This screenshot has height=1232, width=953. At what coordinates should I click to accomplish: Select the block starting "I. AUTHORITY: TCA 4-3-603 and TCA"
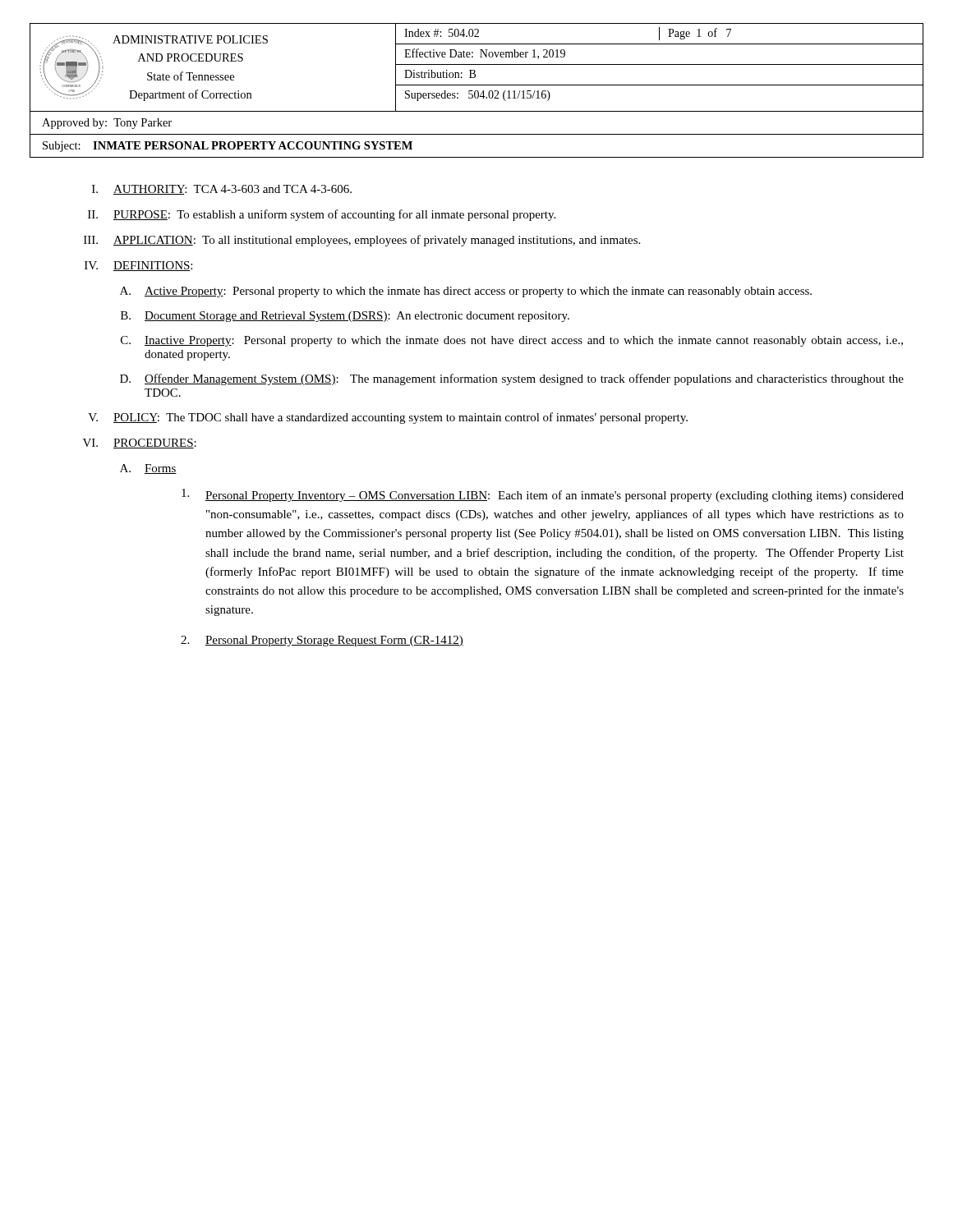(x=222, y=190)
